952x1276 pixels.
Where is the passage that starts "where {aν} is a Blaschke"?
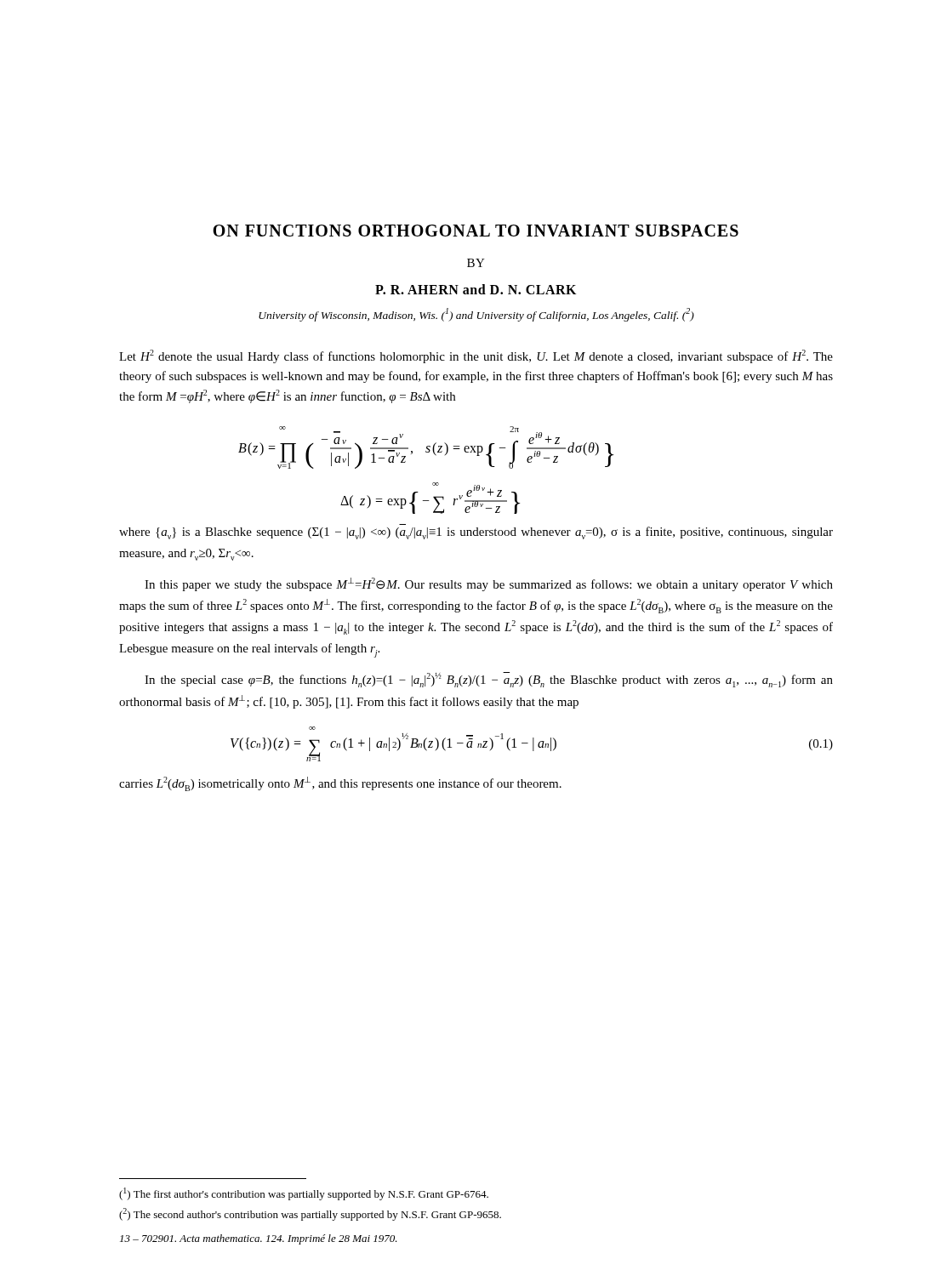pos(476,543)
